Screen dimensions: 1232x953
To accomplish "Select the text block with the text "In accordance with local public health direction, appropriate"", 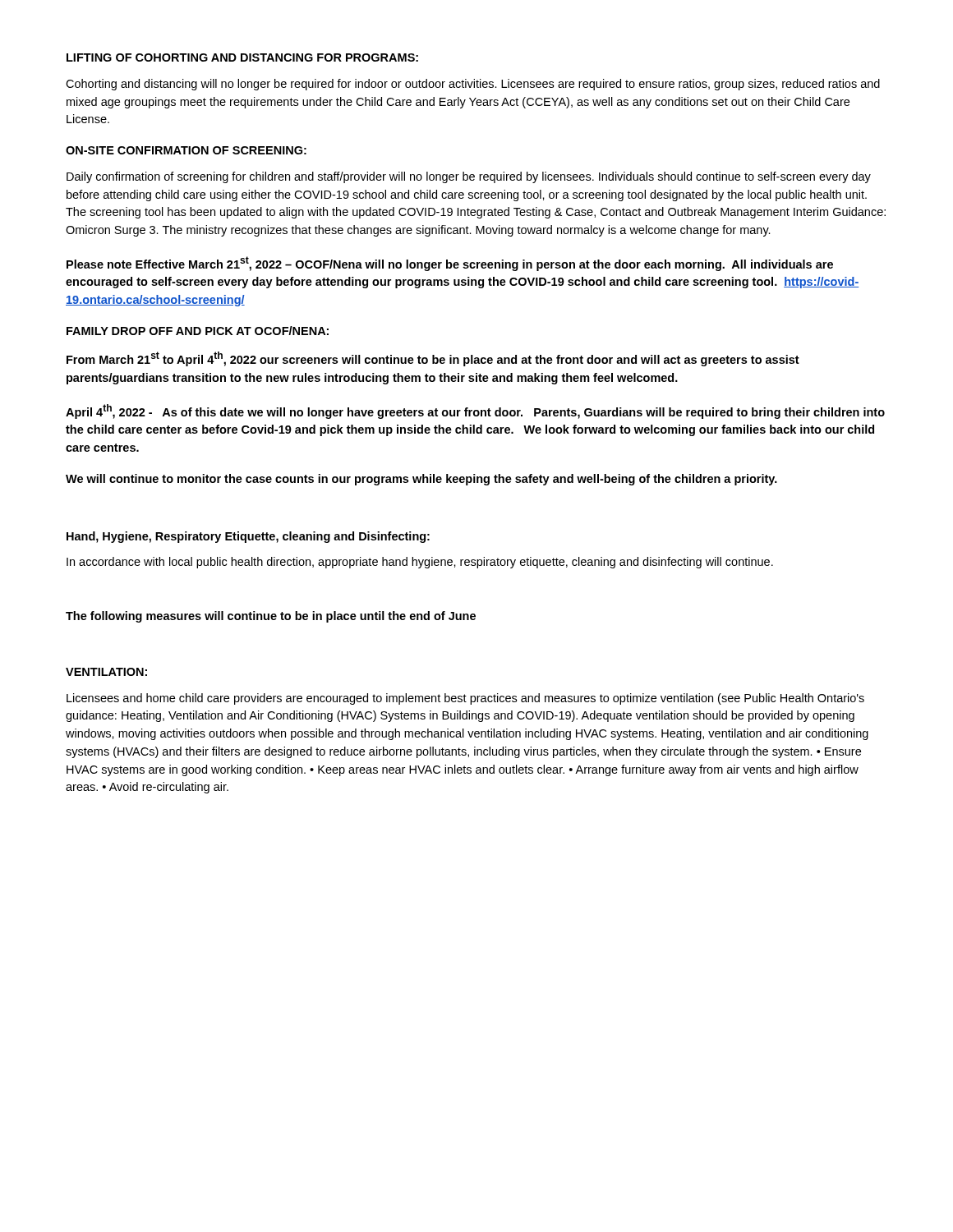I will click(x=420, y=562).
